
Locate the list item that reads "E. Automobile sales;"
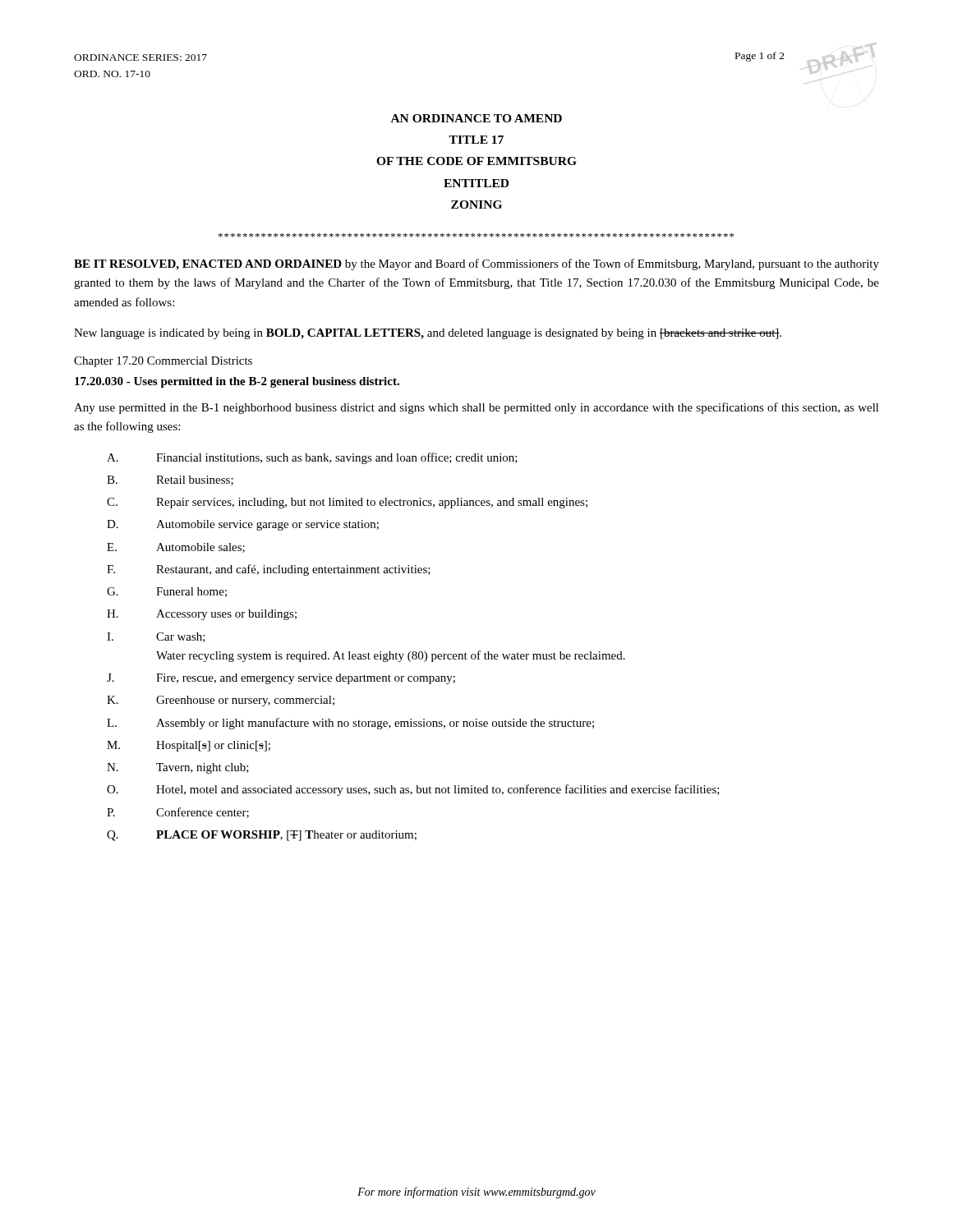click(x=176, y=548)
